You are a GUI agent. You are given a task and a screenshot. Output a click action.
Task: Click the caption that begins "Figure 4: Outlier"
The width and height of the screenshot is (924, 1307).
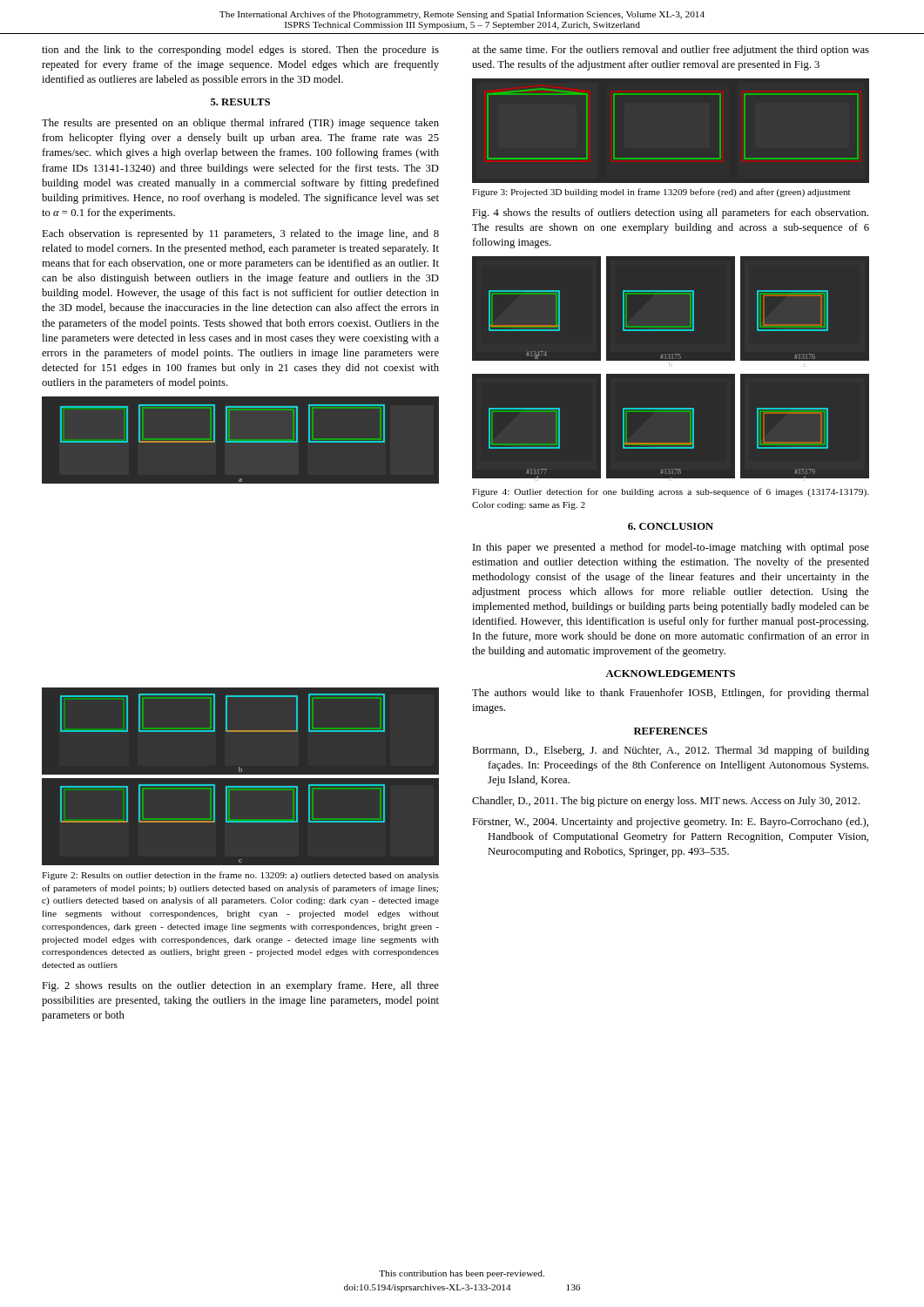pyautogui.click(x=671, y=498)
